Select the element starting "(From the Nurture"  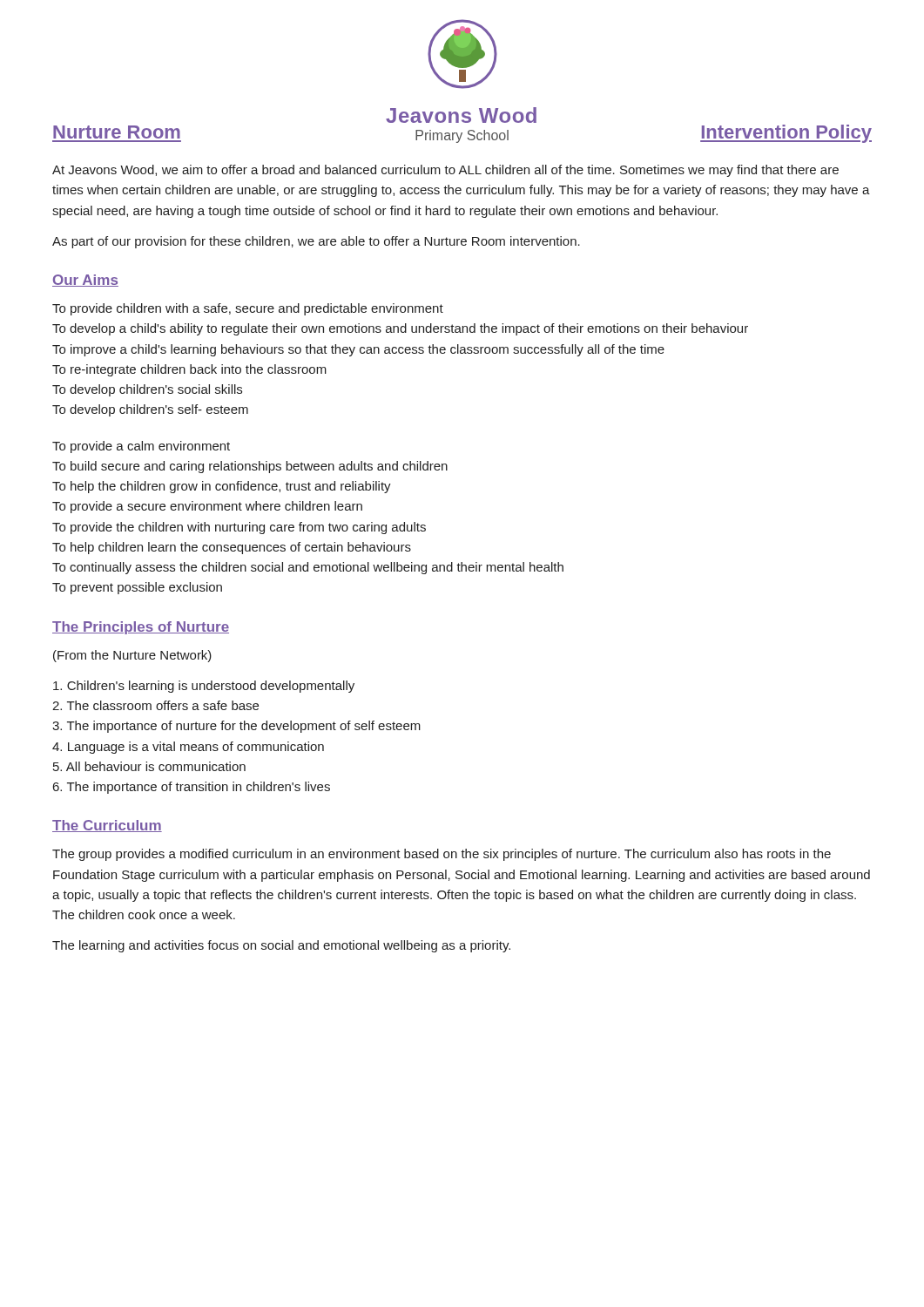click(132, 654)
